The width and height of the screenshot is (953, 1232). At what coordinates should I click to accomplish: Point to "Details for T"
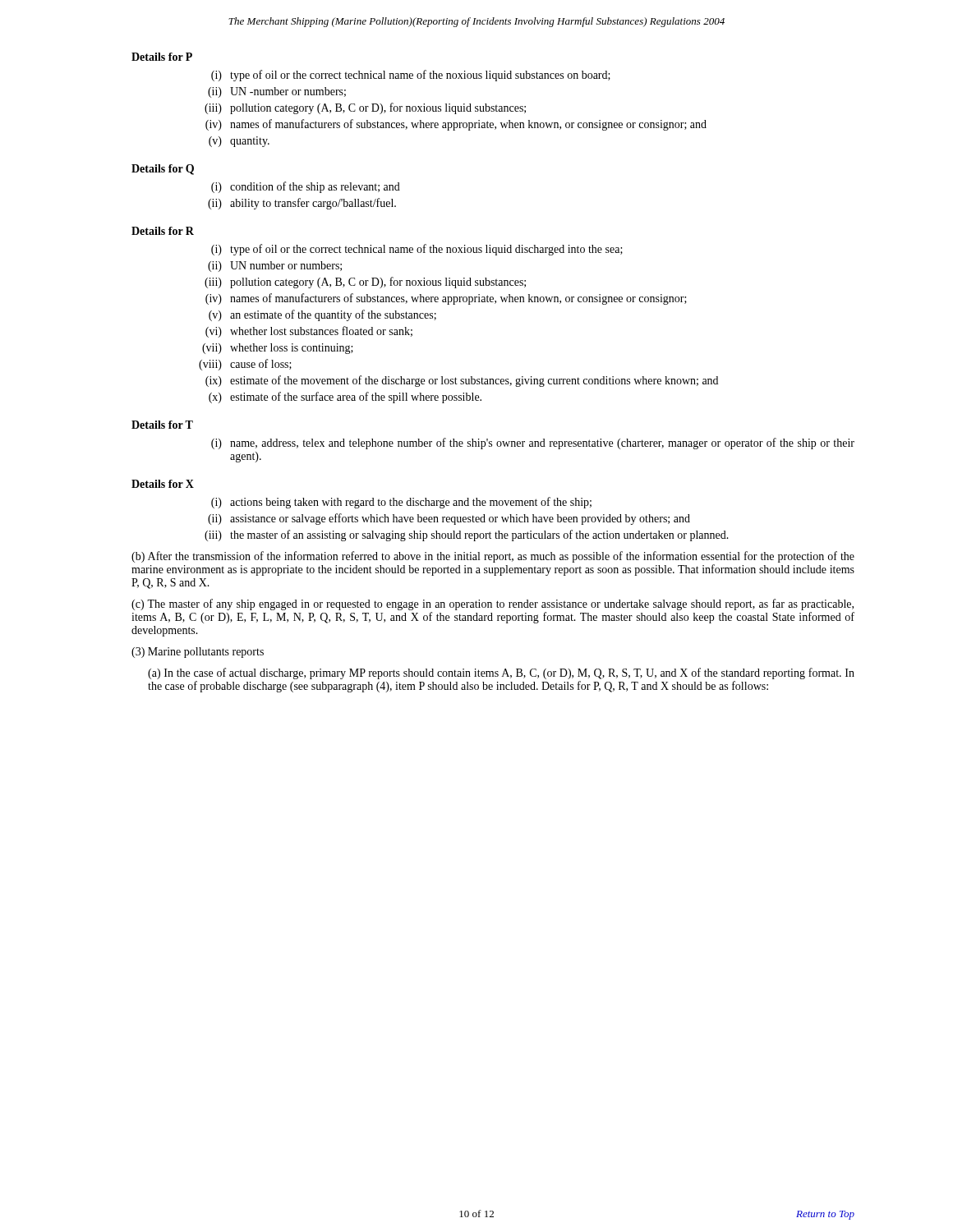pos(162,425)
